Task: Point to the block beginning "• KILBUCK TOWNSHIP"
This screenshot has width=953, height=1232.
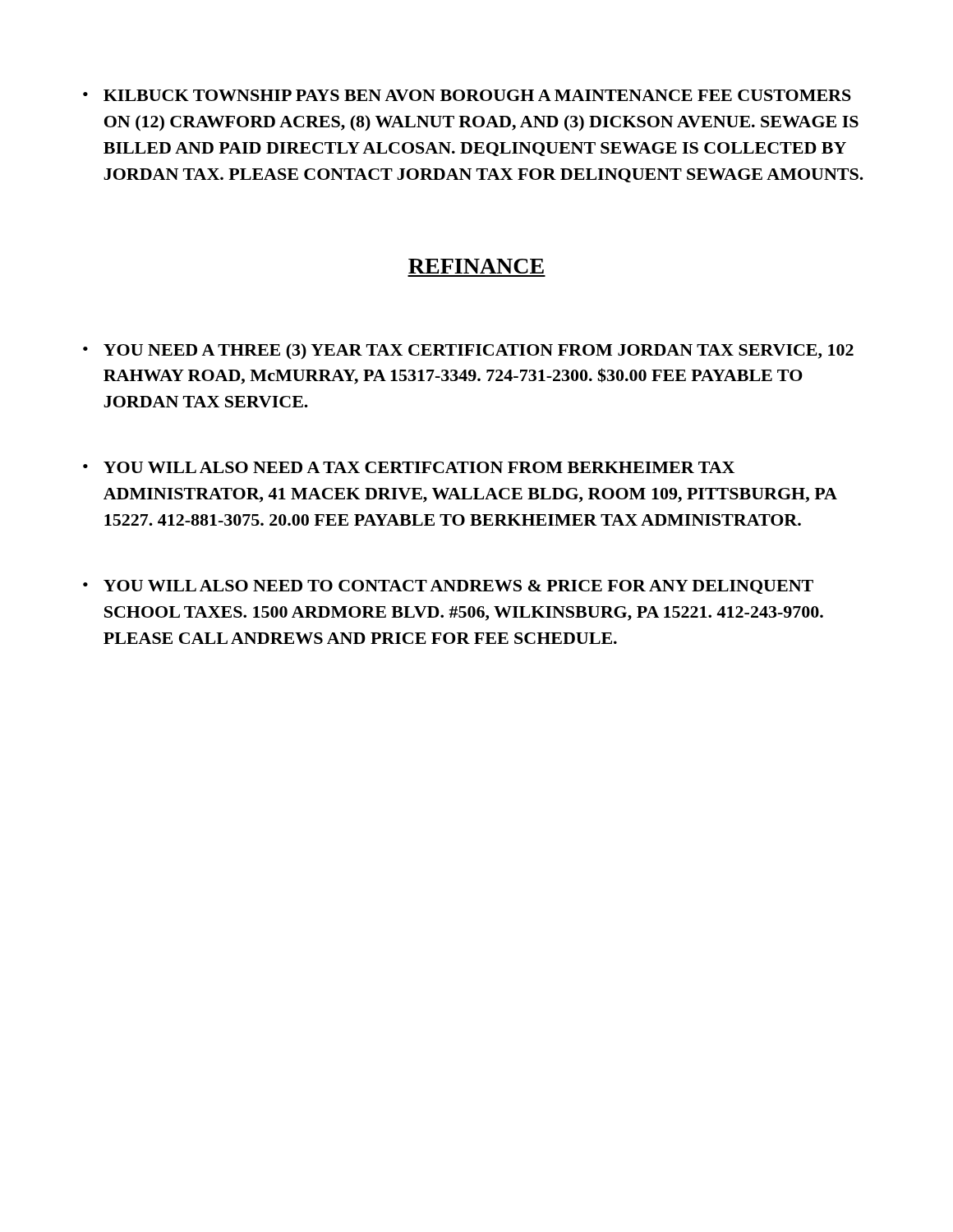Action: 476,135
